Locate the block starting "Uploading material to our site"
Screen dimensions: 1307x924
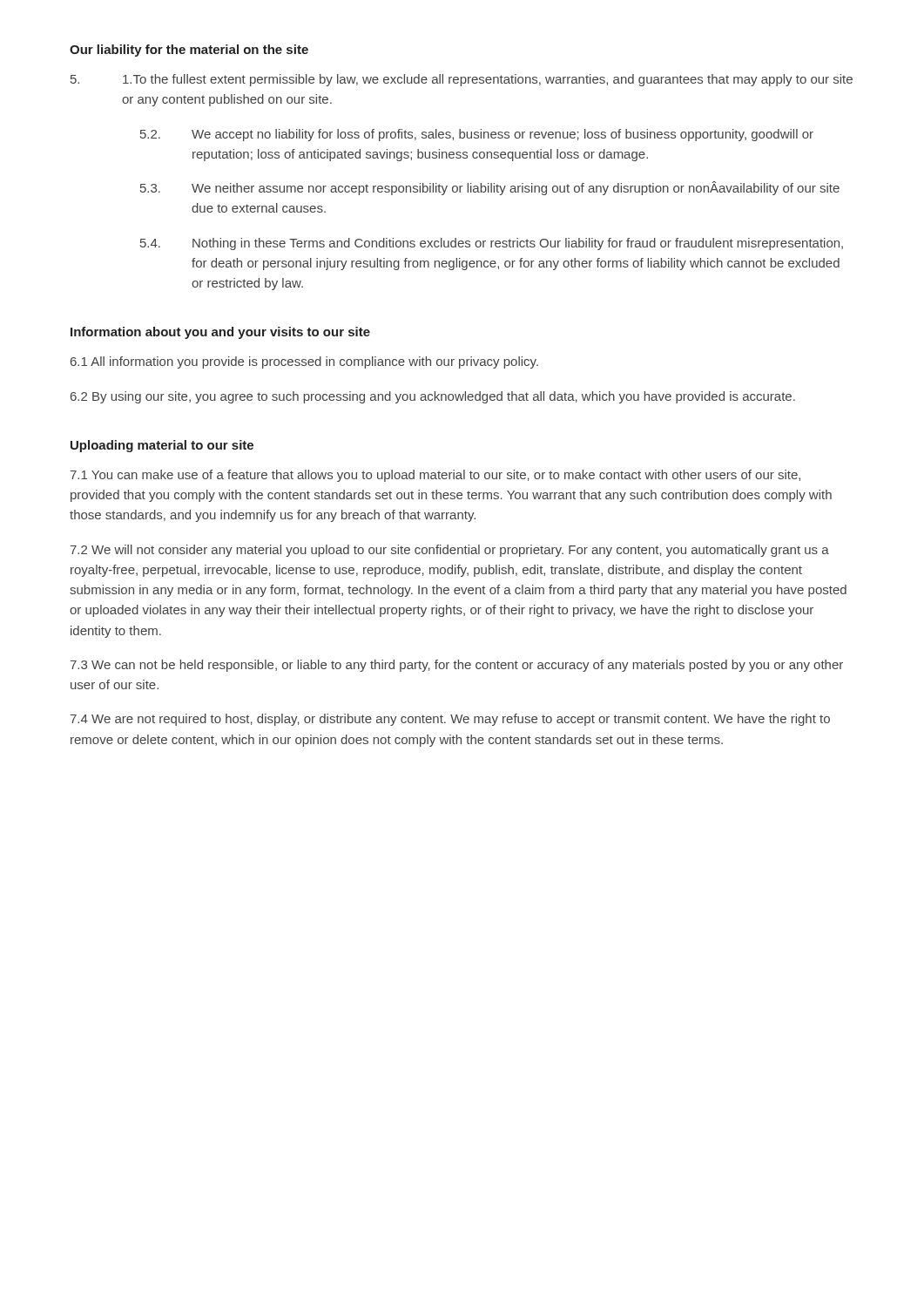coord(162,445)
